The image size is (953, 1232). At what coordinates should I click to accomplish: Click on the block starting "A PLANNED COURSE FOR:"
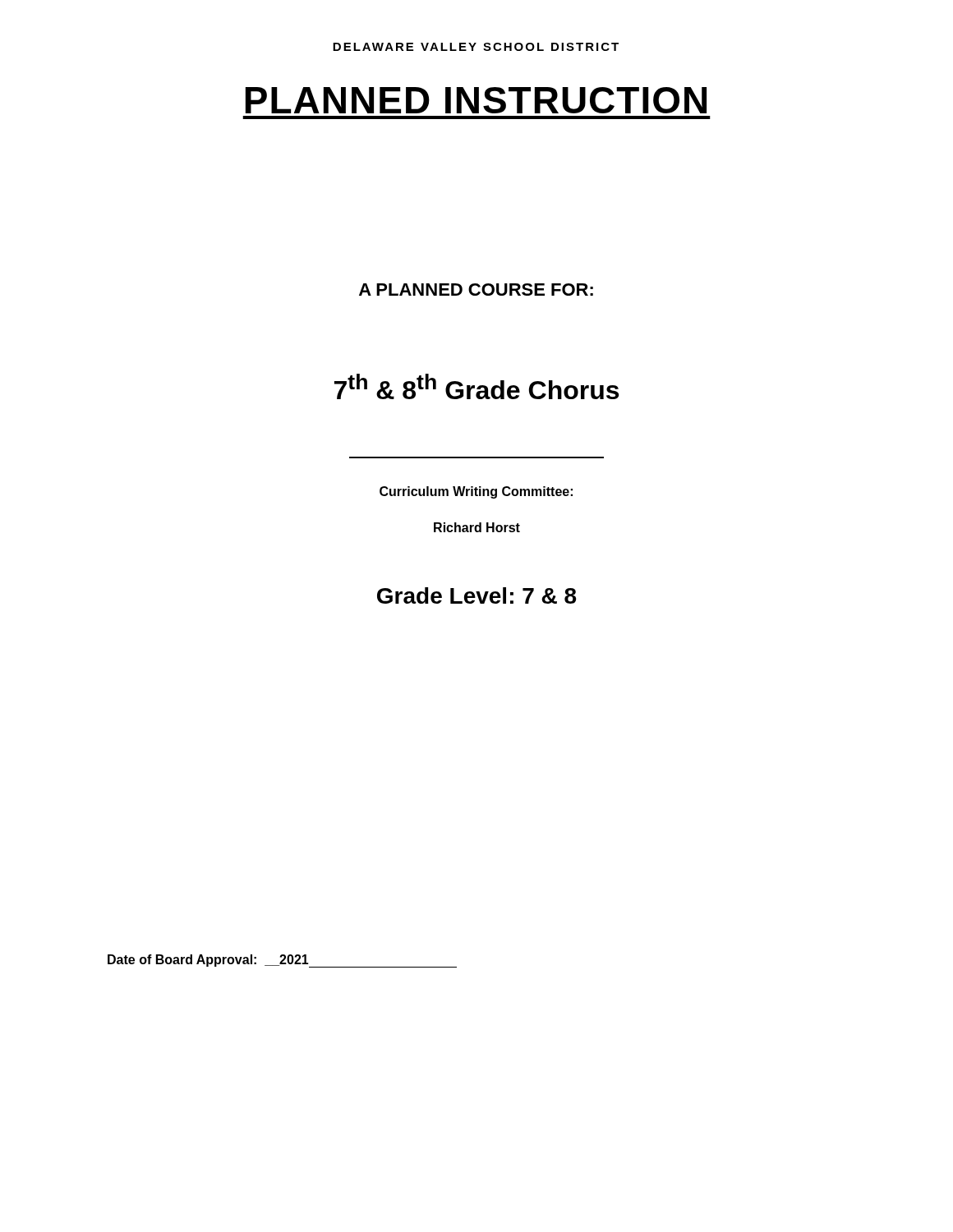pyautogui.click(x=476, y=290)
